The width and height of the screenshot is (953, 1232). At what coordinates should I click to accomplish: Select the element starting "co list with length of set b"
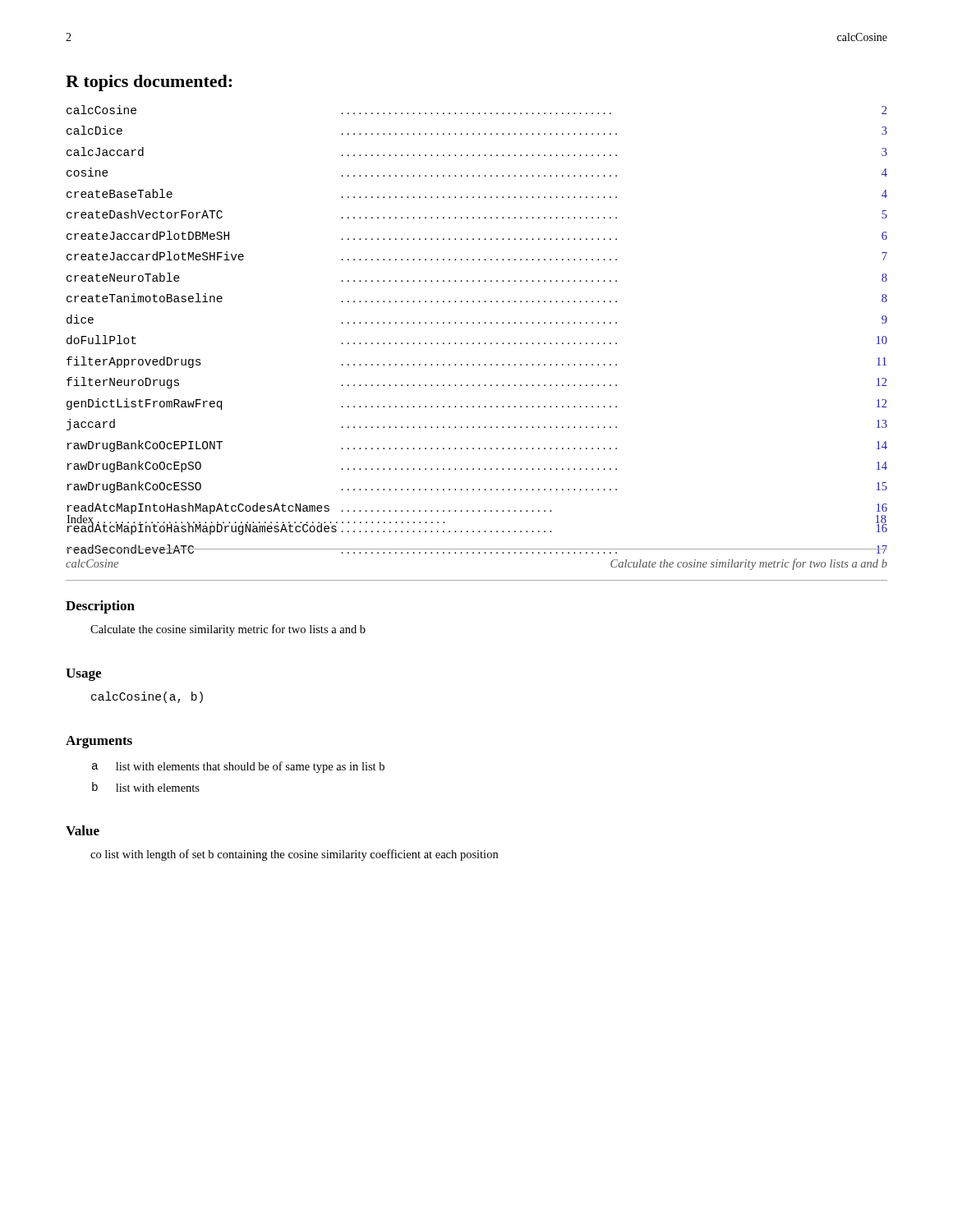tap(294, 854)
